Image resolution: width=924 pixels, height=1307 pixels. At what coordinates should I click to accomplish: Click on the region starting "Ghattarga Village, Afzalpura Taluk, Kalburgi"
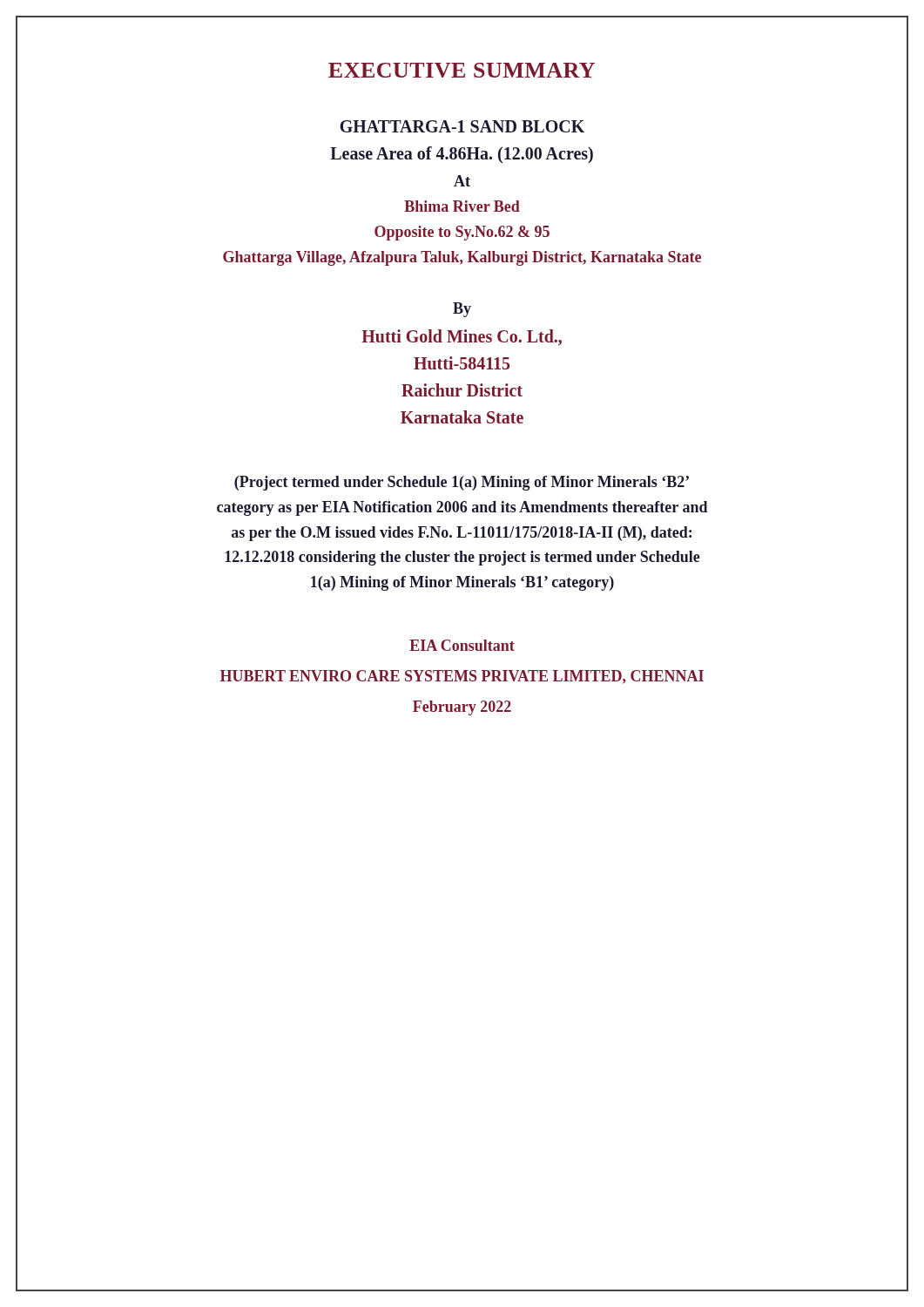pos(462,257)
